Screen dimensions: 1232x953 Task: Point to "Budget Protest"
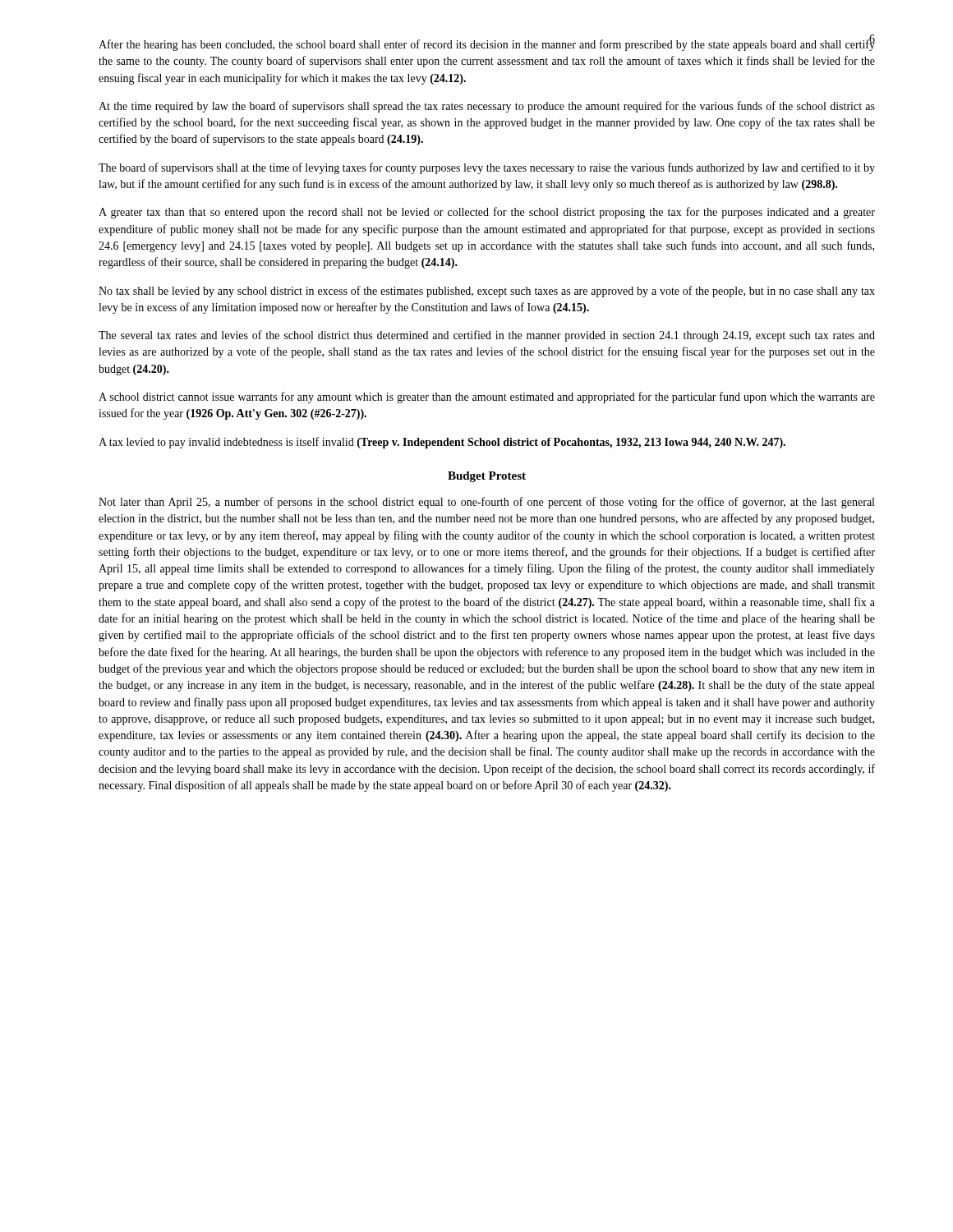coord(487,475)
